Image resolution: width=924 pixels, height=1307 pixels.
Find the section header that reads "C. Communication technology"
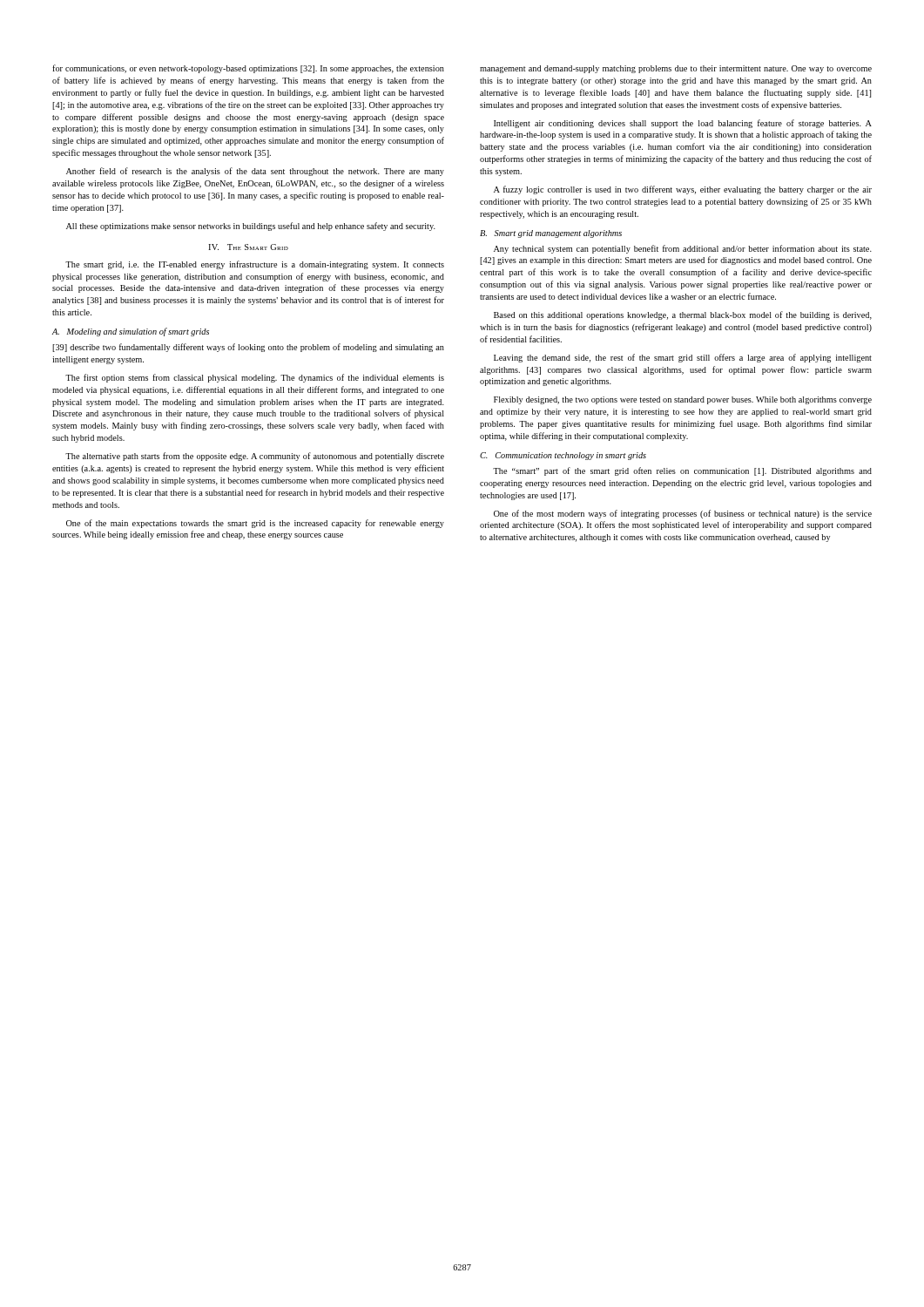(x=563, y=456)
